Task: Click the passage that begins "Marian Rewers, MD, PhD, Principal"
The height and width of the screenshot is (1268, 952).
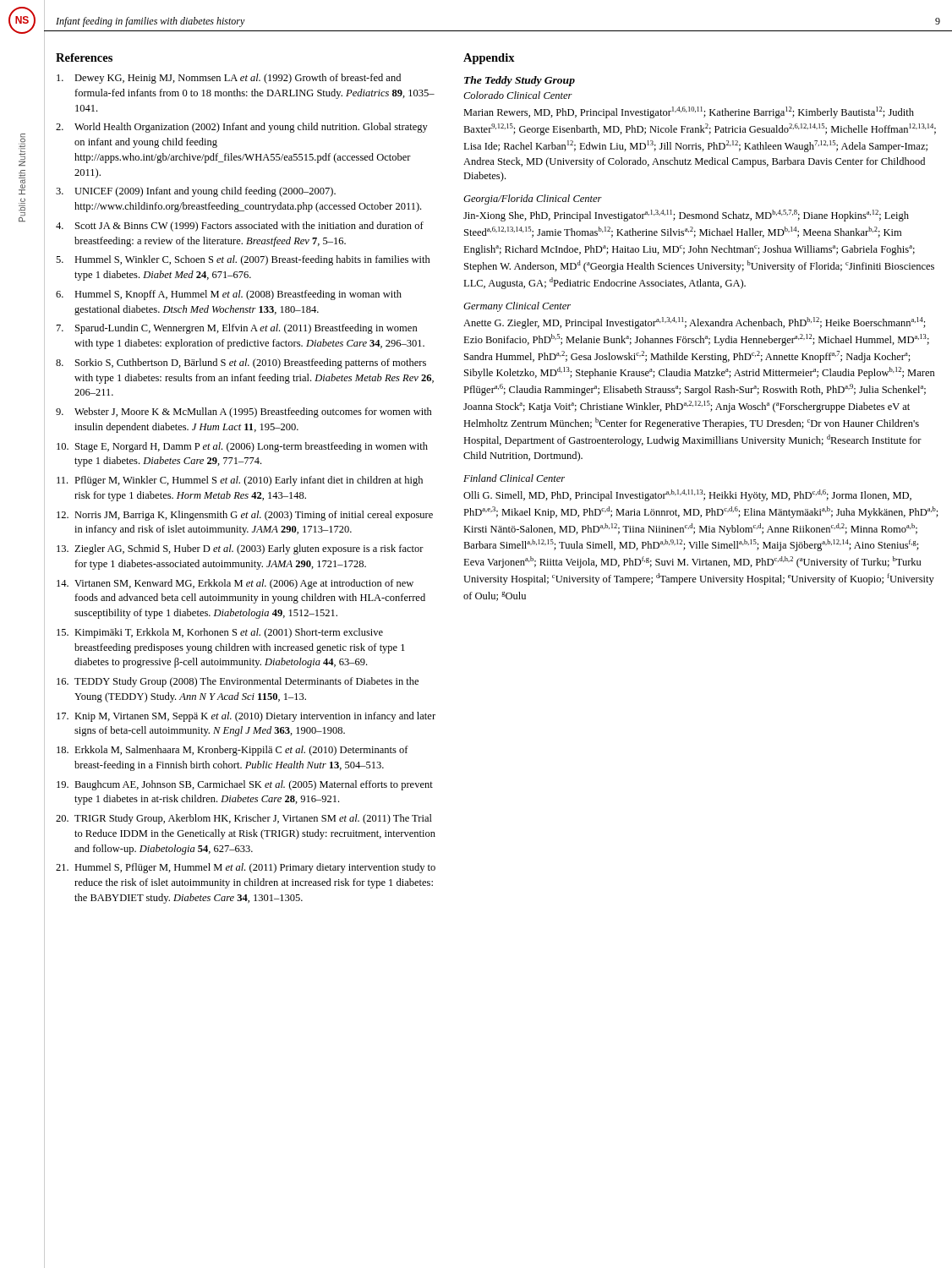Action: 700,143
